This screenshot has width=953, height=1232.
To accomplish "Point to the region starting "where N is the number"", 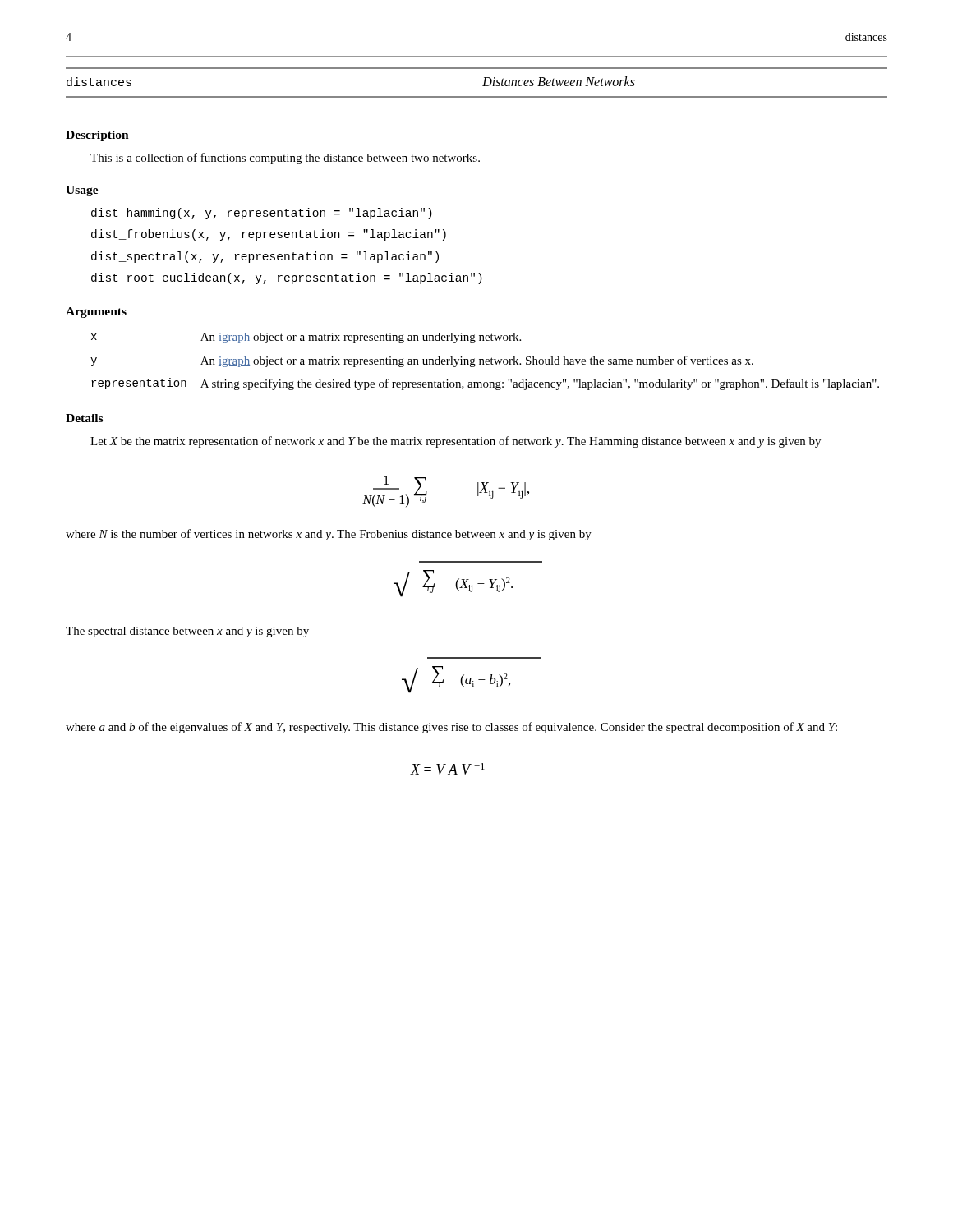I will coord(328,534).
